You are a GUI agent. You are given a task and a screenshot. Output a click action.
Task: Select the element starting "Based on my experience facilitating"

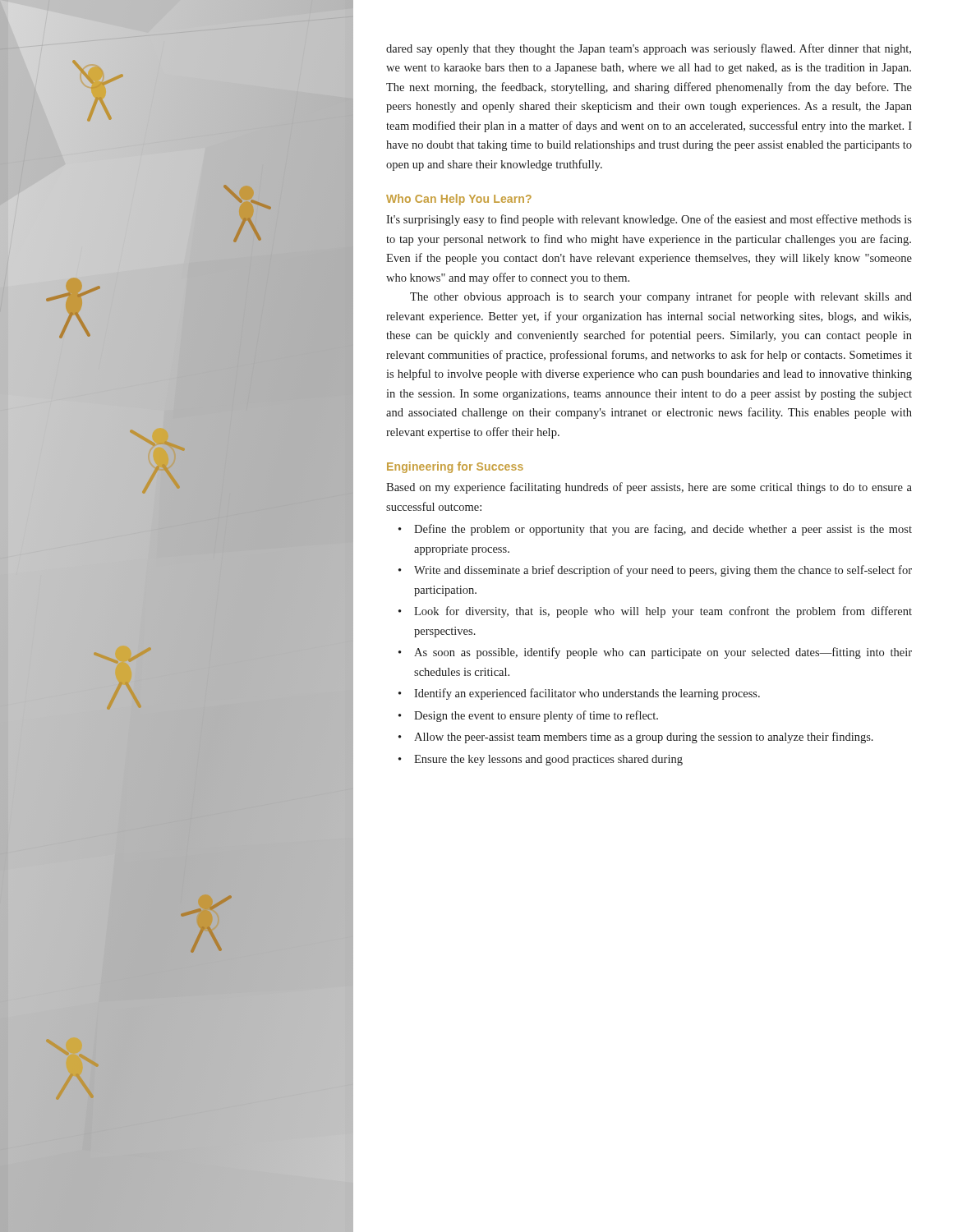[x=649, y=497]
